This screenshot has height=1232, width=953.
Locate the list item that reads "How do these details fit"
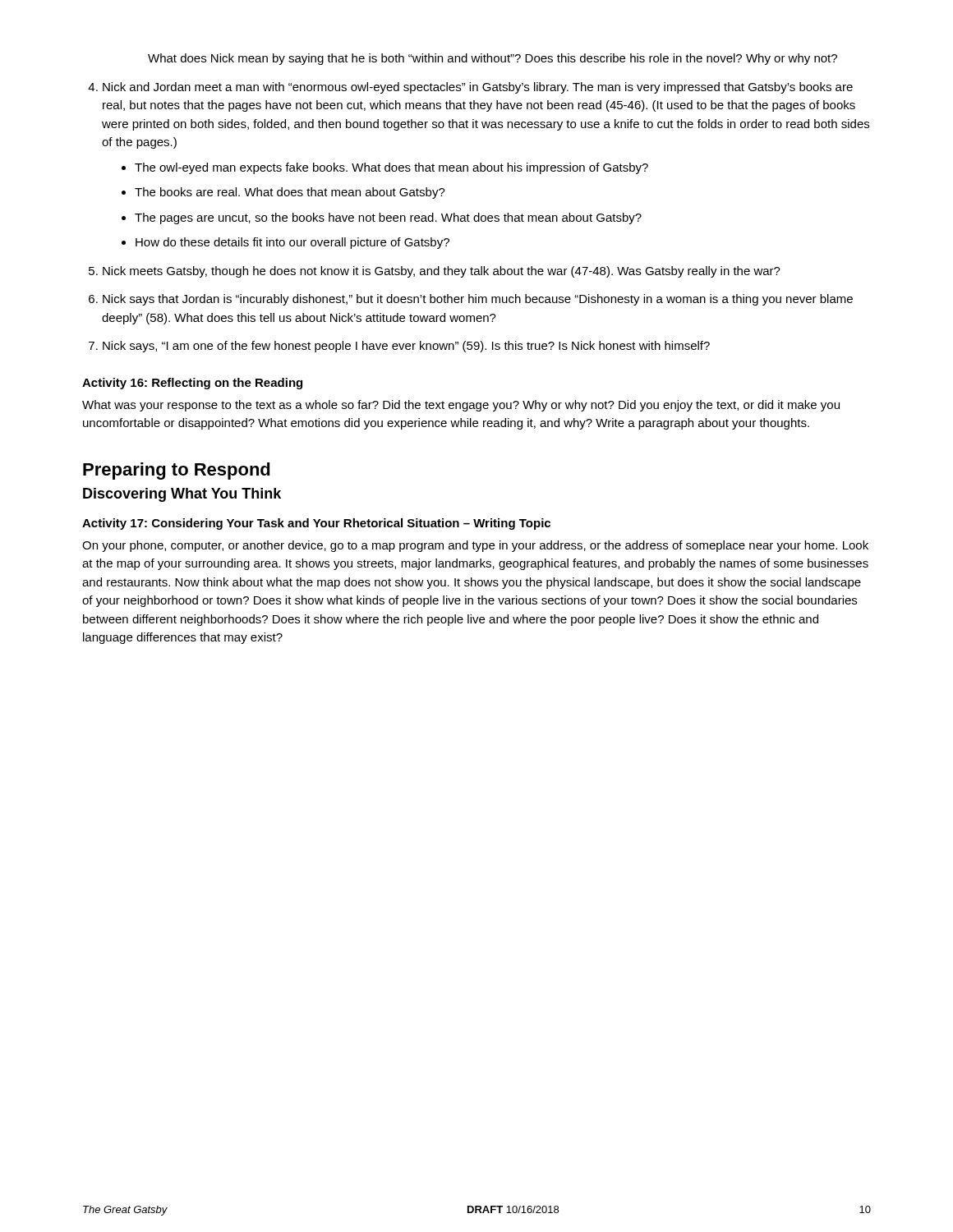(x=292, y=242)
